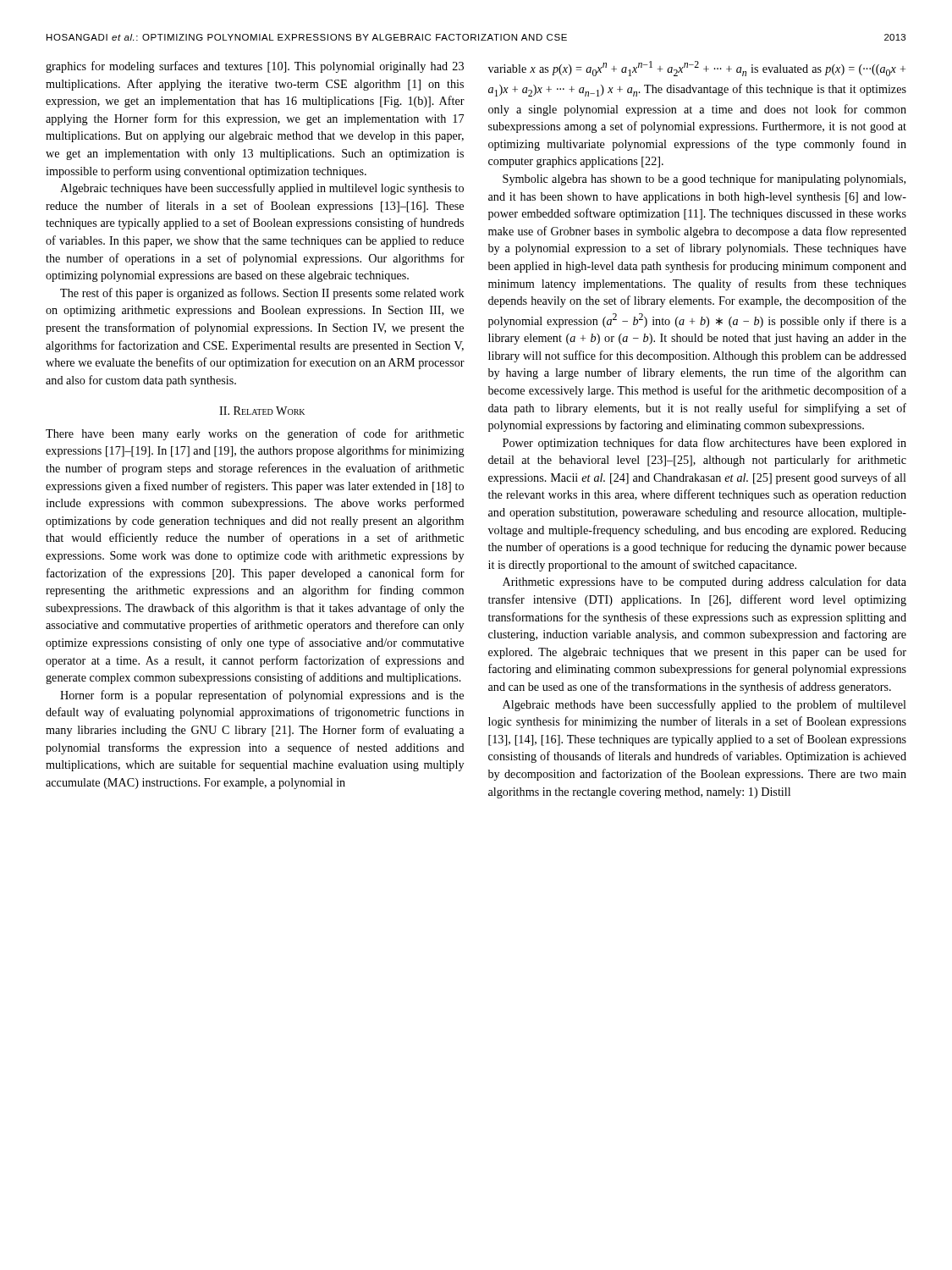Find the passage starting "Arithmetic expressions have to be computed during"
952x1270 pixels.
pos(697,635)
